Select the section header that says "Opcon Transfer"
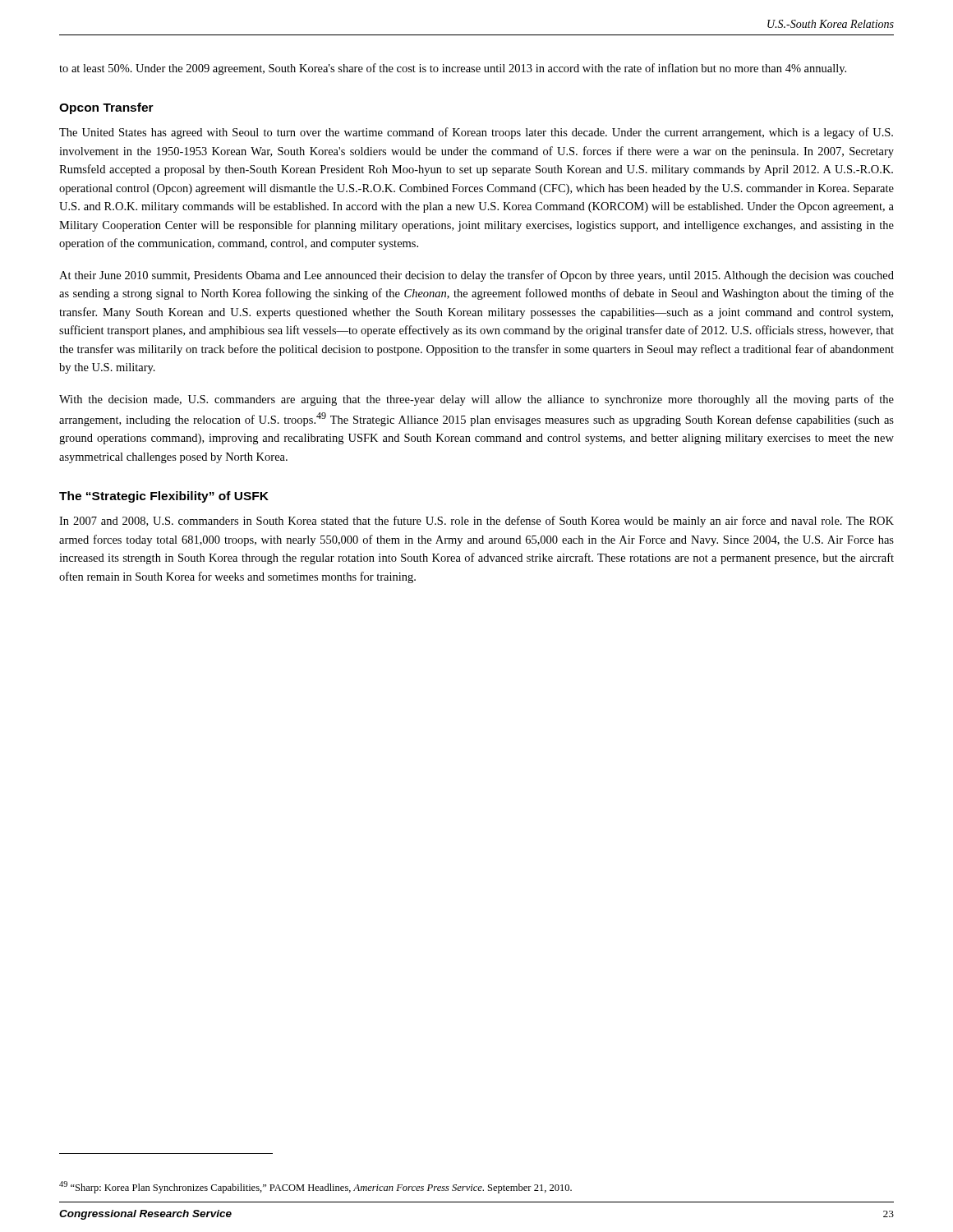The width and height of the screenshot is (953, 1232). pos(106,108)
